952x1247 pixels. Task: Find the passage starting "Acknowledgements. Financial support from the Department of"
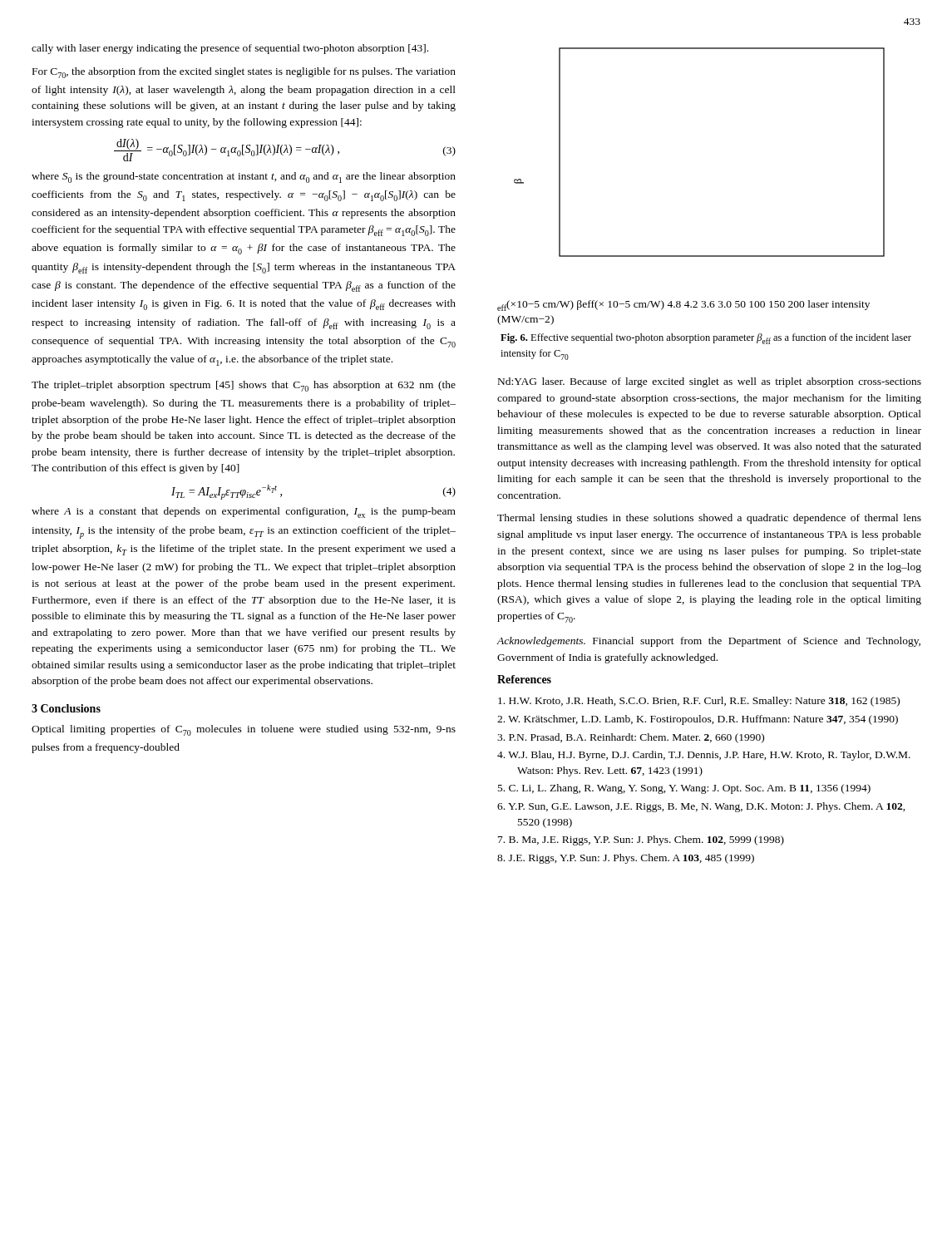coord(709,649)
